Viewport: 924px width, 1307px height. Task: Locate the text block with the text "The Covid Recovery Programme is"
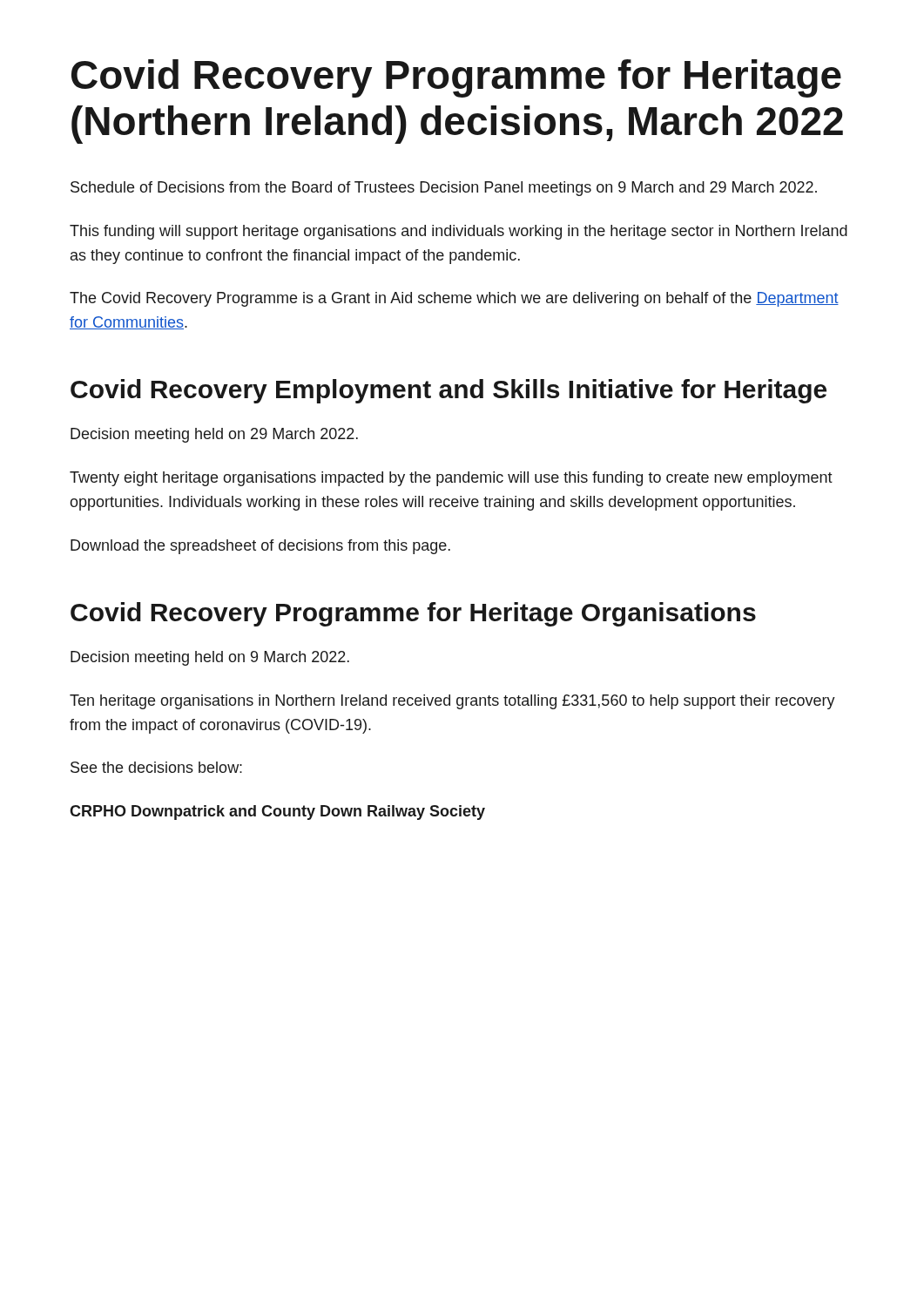[x=454, y=311]
